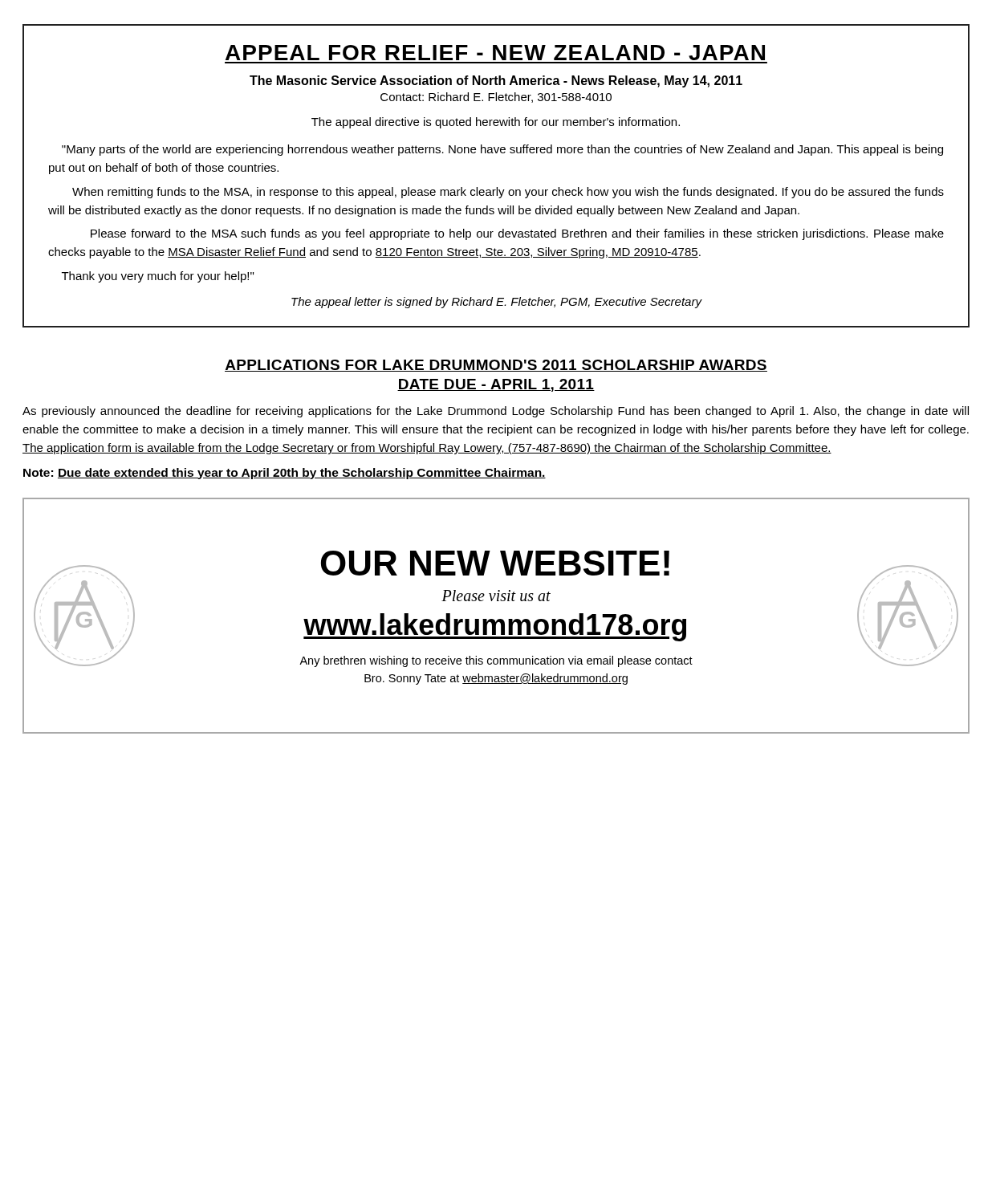
Task: Click the illustration
Action: coord(496,615)
